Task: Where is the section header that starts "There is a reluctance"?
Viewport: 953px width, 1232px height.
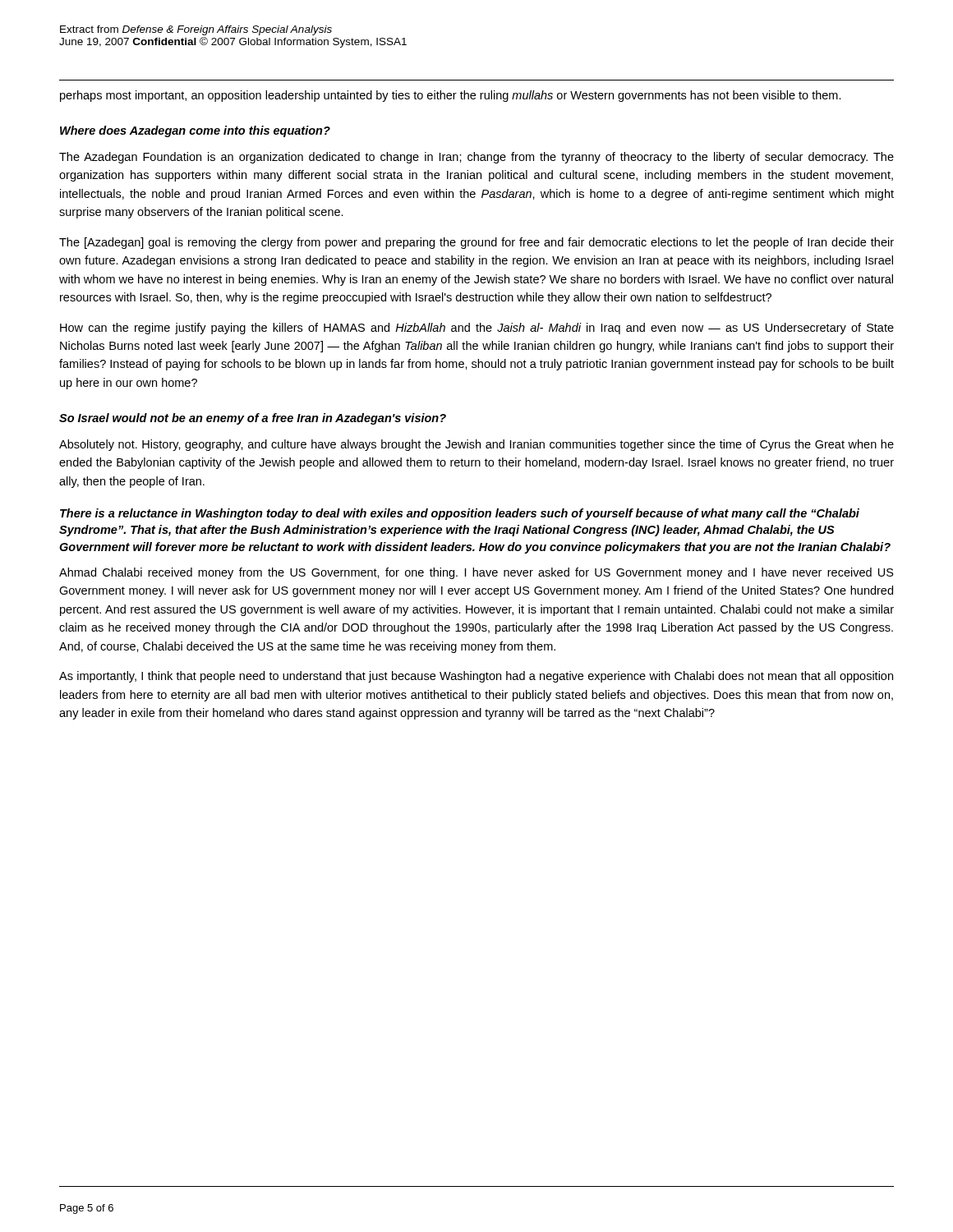Action: click(x=475, y=530)
